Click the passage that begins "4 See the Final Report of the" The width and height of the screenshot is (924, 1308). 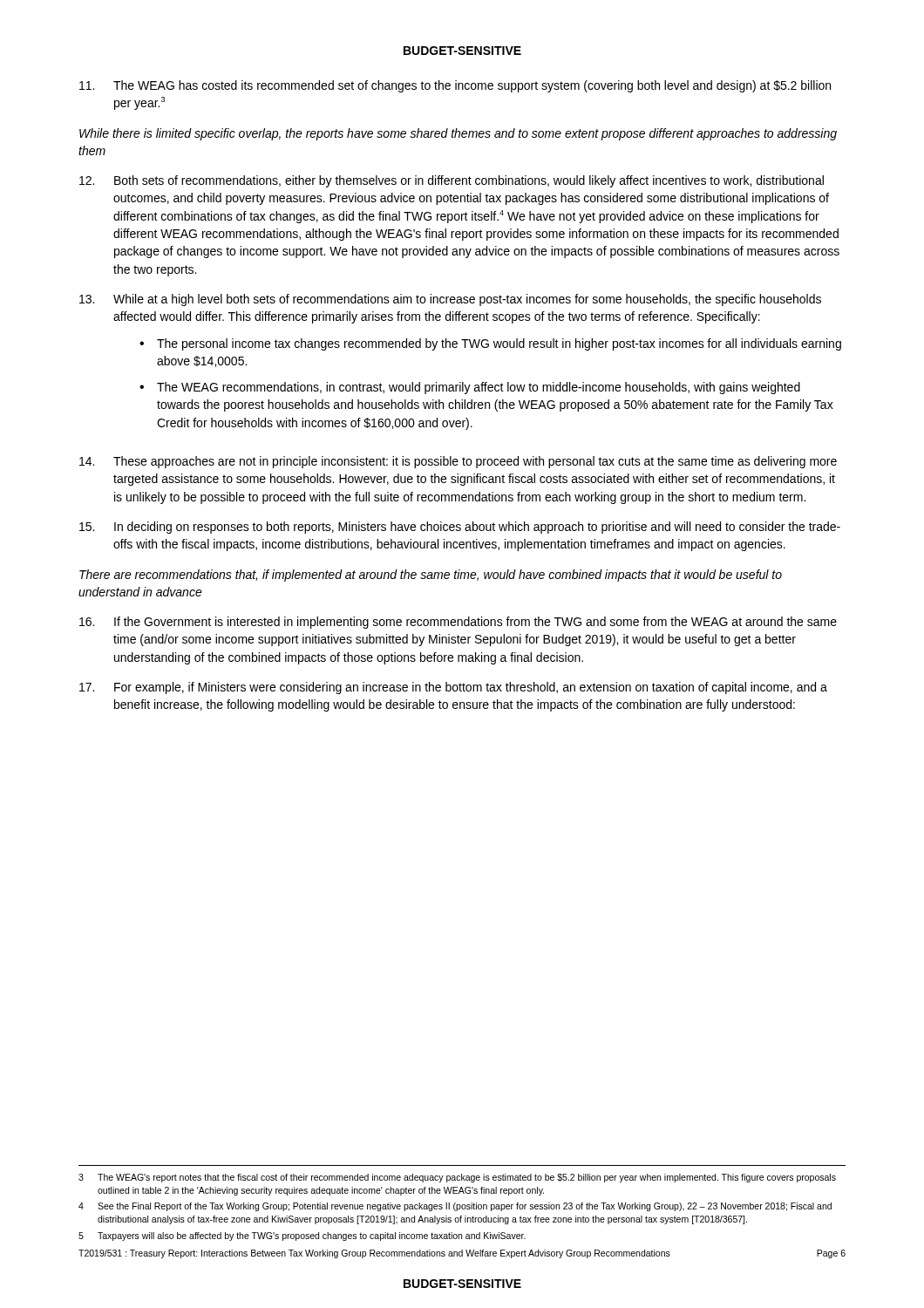[x=462, y=1213]
